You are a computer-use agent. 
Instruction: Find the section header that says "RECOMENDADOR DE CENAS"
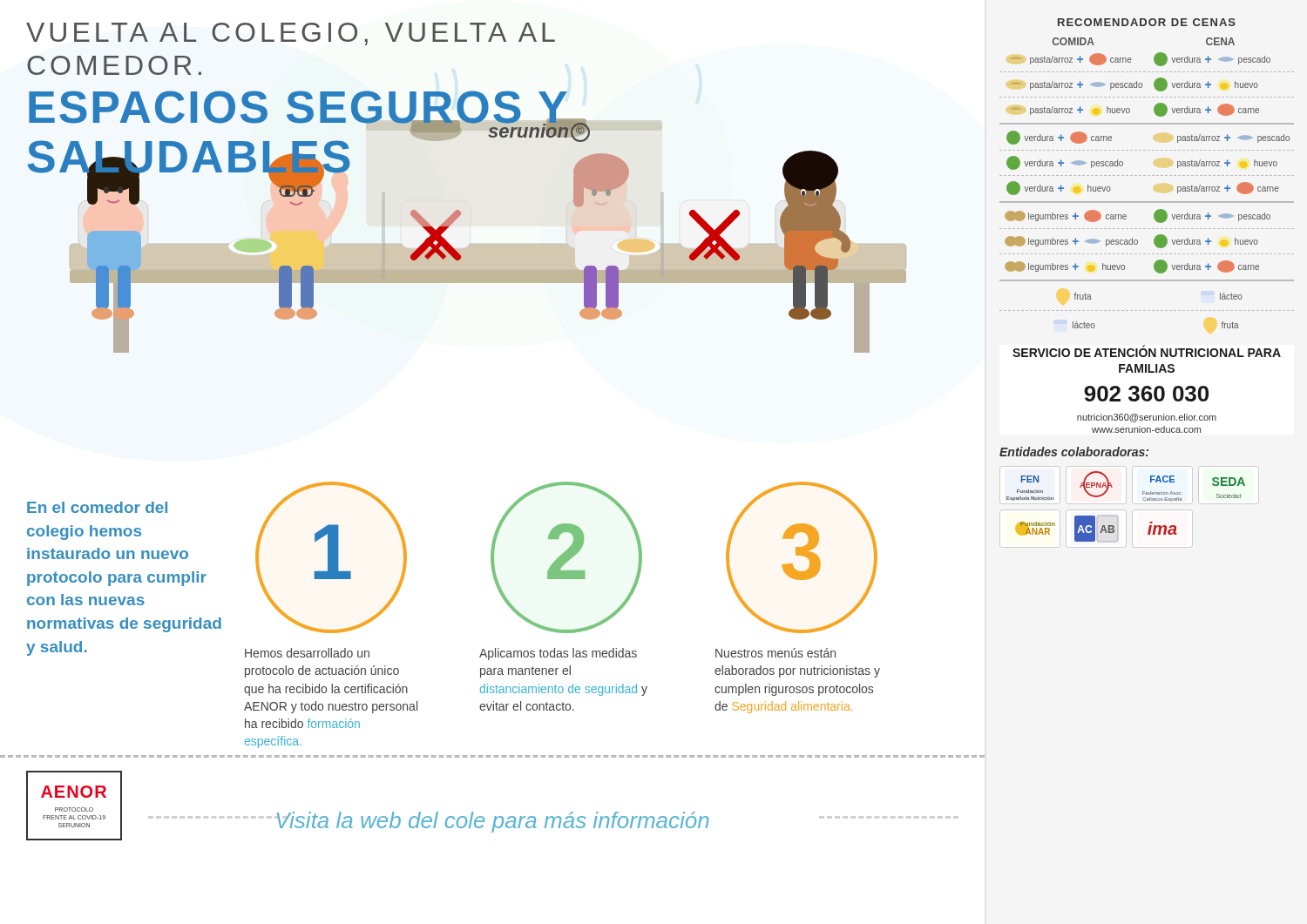pos(1147,22)
